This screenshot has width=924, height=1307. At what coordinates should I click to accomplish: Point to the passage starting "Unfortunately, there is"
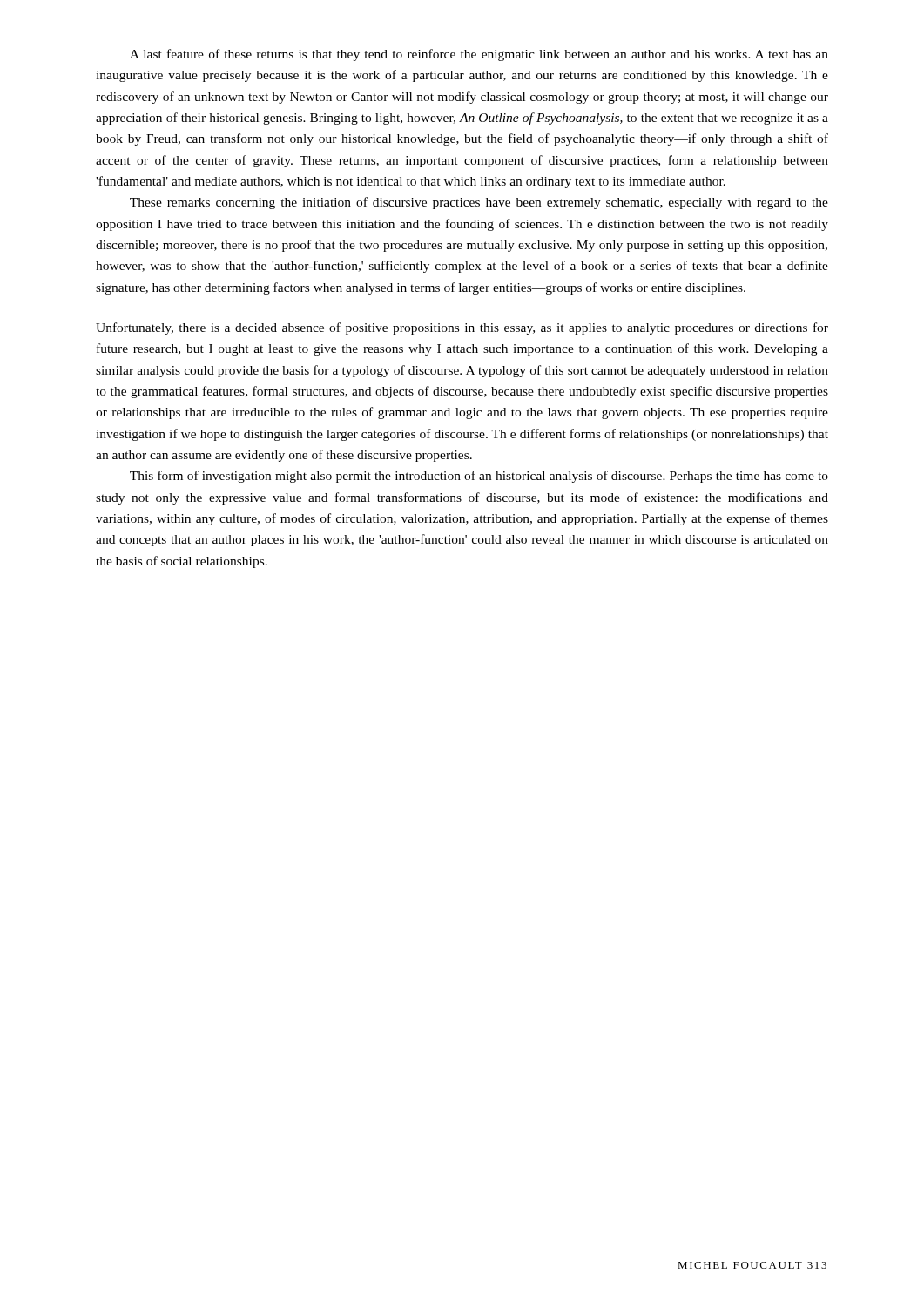pyautogui.click(x=462, y=444)
